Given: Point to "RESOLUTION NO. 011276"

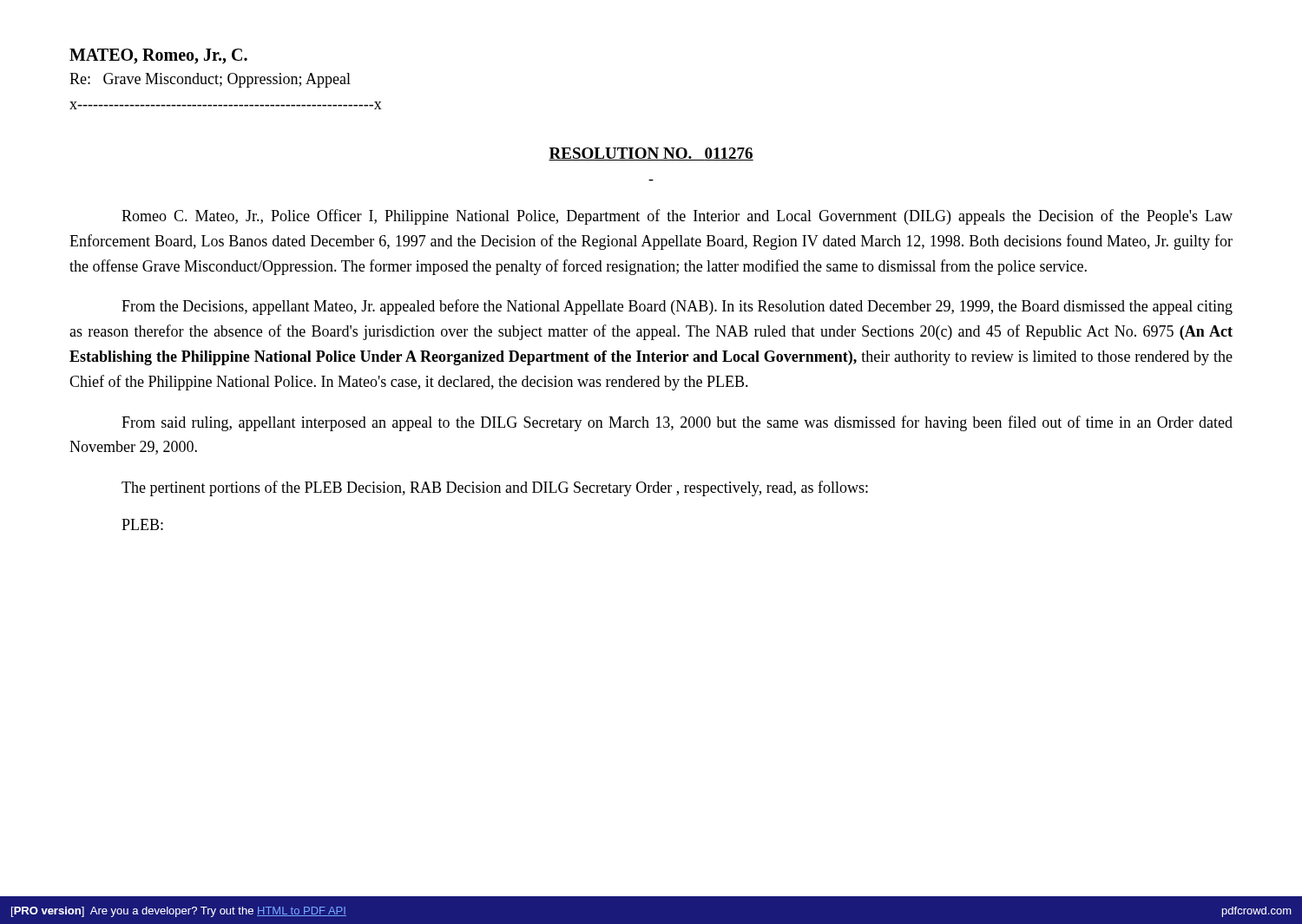Looking at the screenshot, I should coord(651,153).
